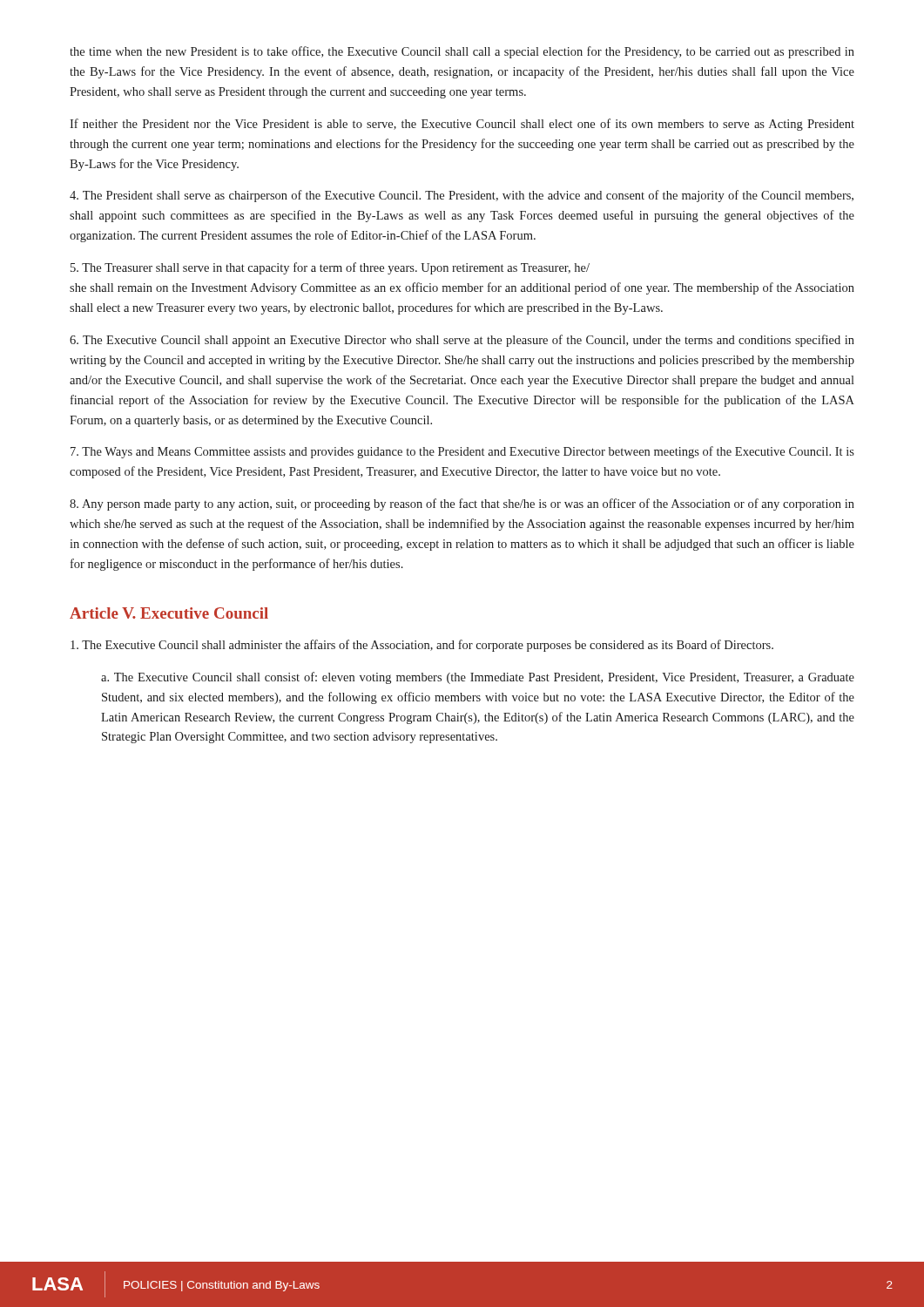The width and height of the screenshot is (924, 1307).
Task: Locate the region starting "Any person made party to any action, suit,"
Action: click(x=462, y=534)
